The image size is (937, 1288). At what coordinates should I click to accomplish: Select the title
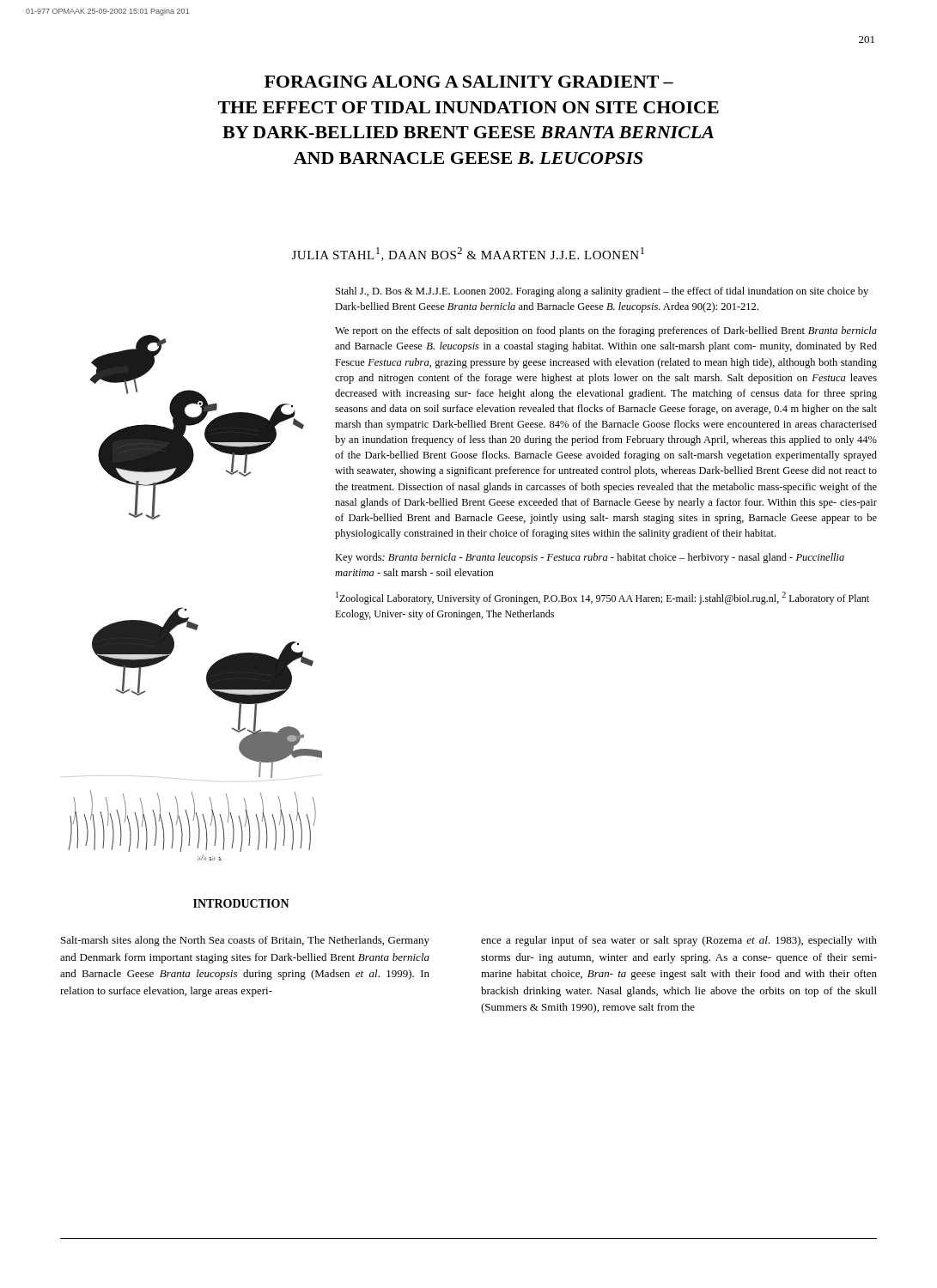[468, 120]
